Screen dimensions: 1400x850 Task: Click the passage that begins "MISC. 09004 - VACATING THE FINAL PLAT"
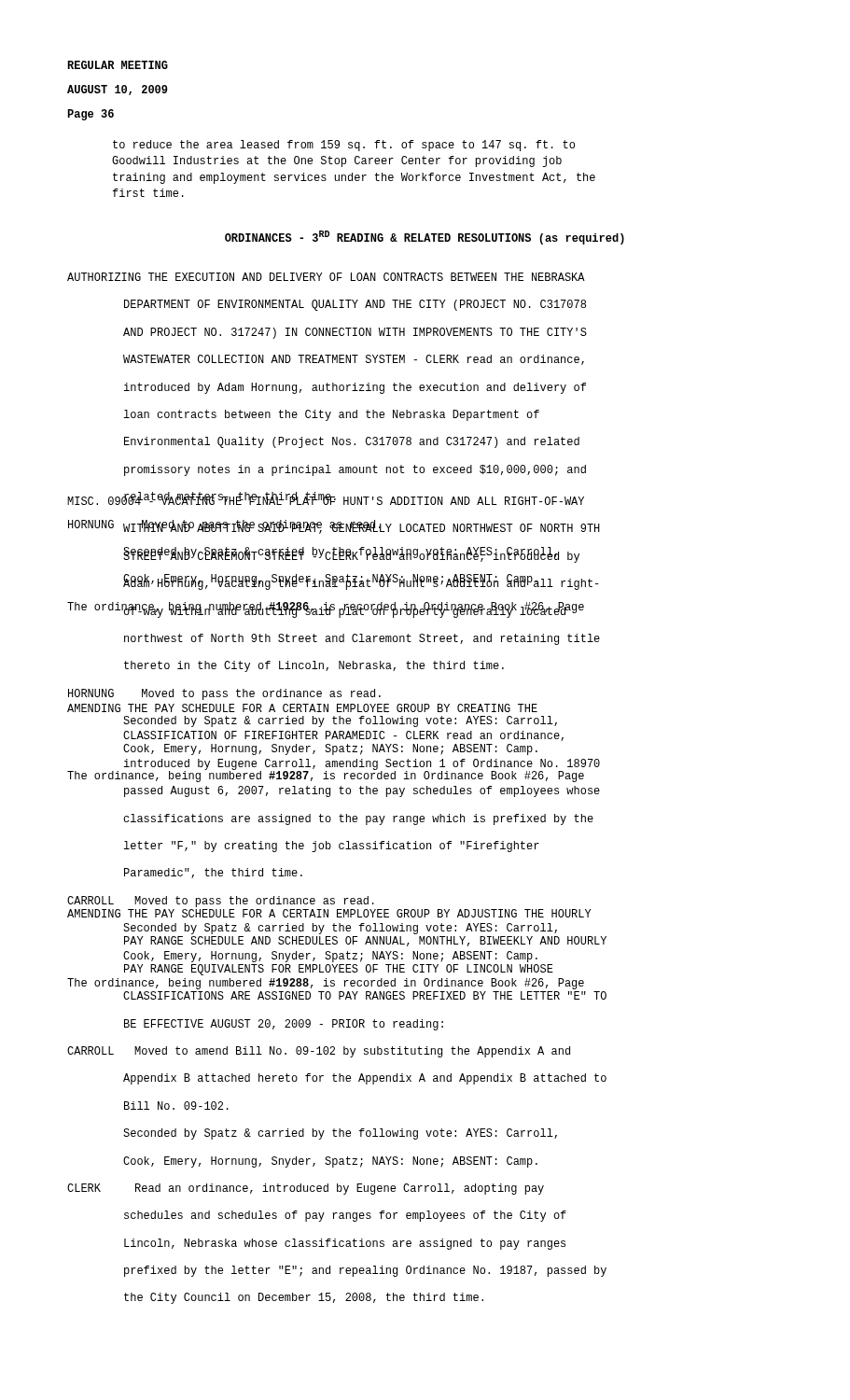[x=425, y=640]
